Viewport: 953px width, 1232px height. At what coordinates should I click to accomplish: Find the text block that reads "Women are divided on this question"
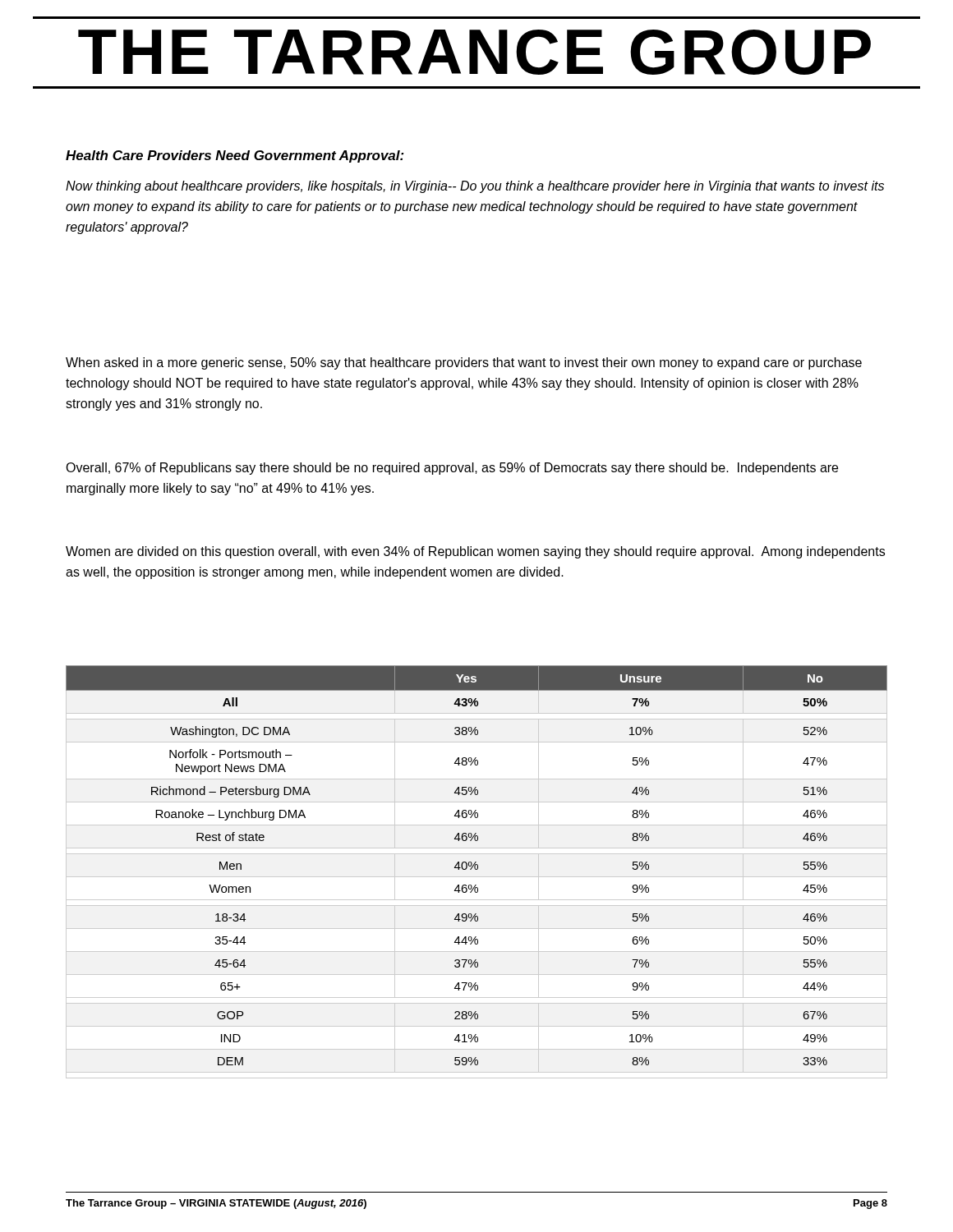coord(476,562)
